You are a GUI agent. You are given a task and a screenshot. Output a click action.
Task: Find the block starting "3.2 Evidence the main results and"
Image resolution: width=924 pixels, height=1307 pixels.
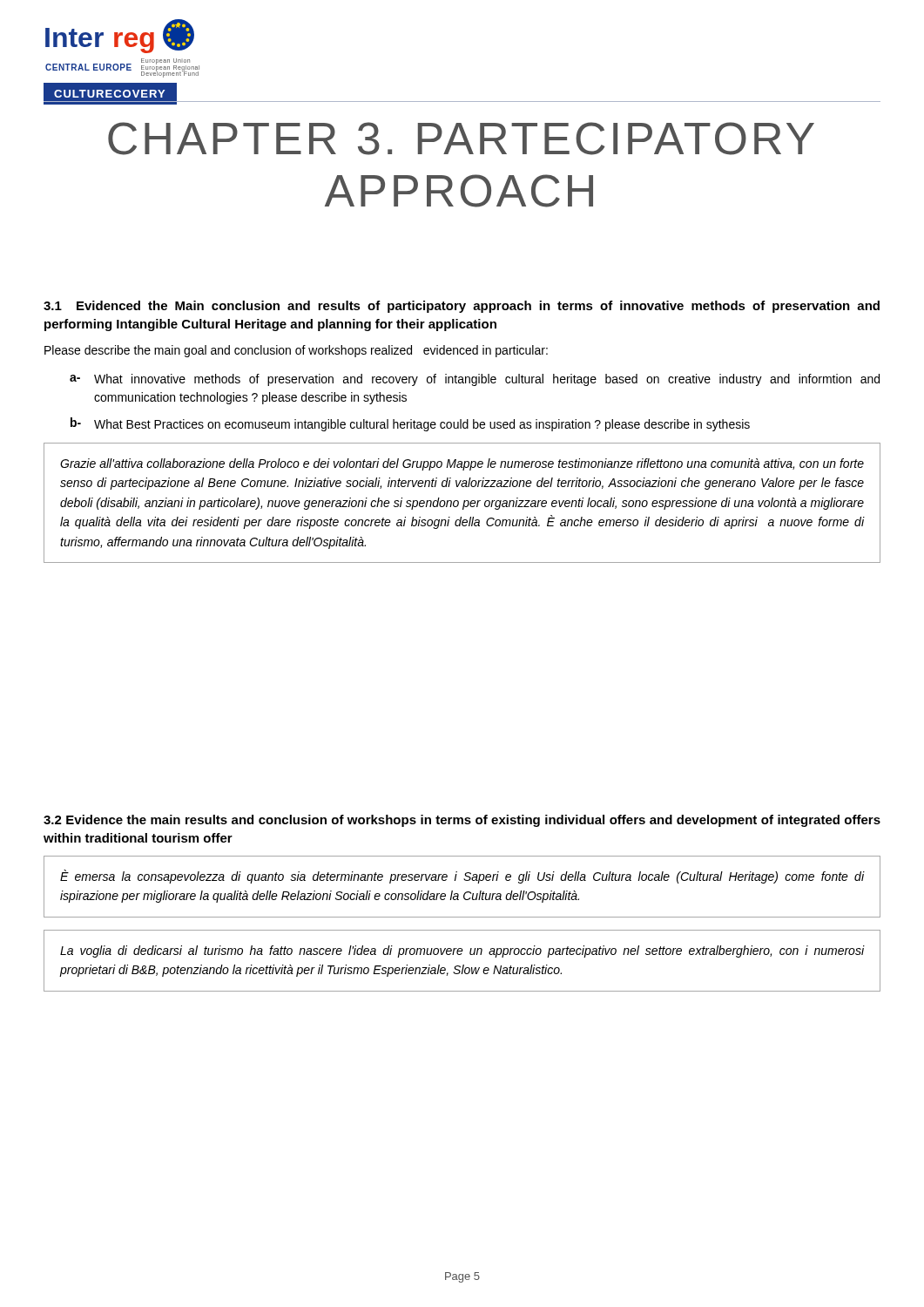(462, 829)
